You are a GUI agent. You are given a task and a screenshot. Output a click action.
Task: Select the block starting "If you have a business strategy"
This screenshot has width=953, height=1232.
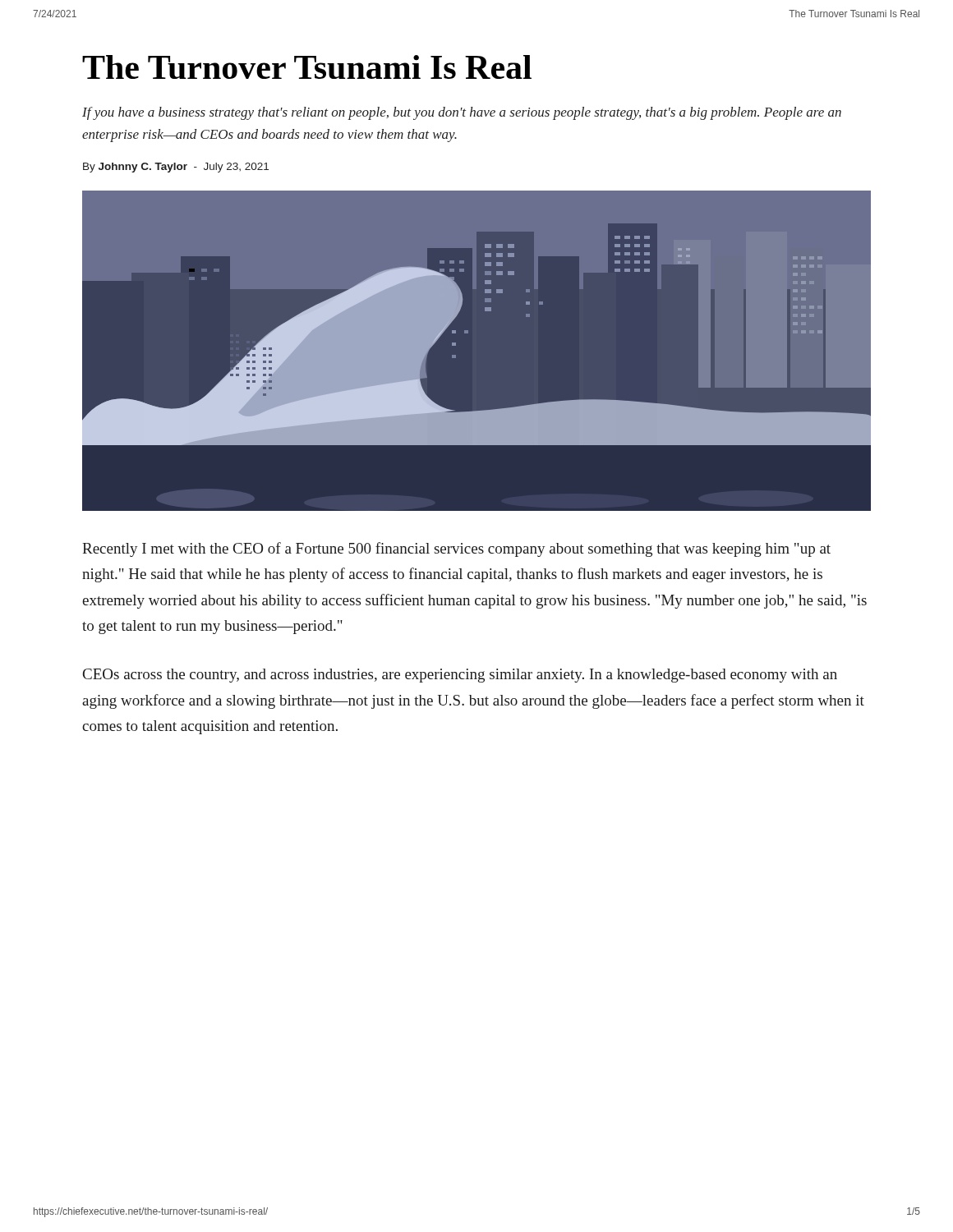pyautogui.click(x=462, y=123)
